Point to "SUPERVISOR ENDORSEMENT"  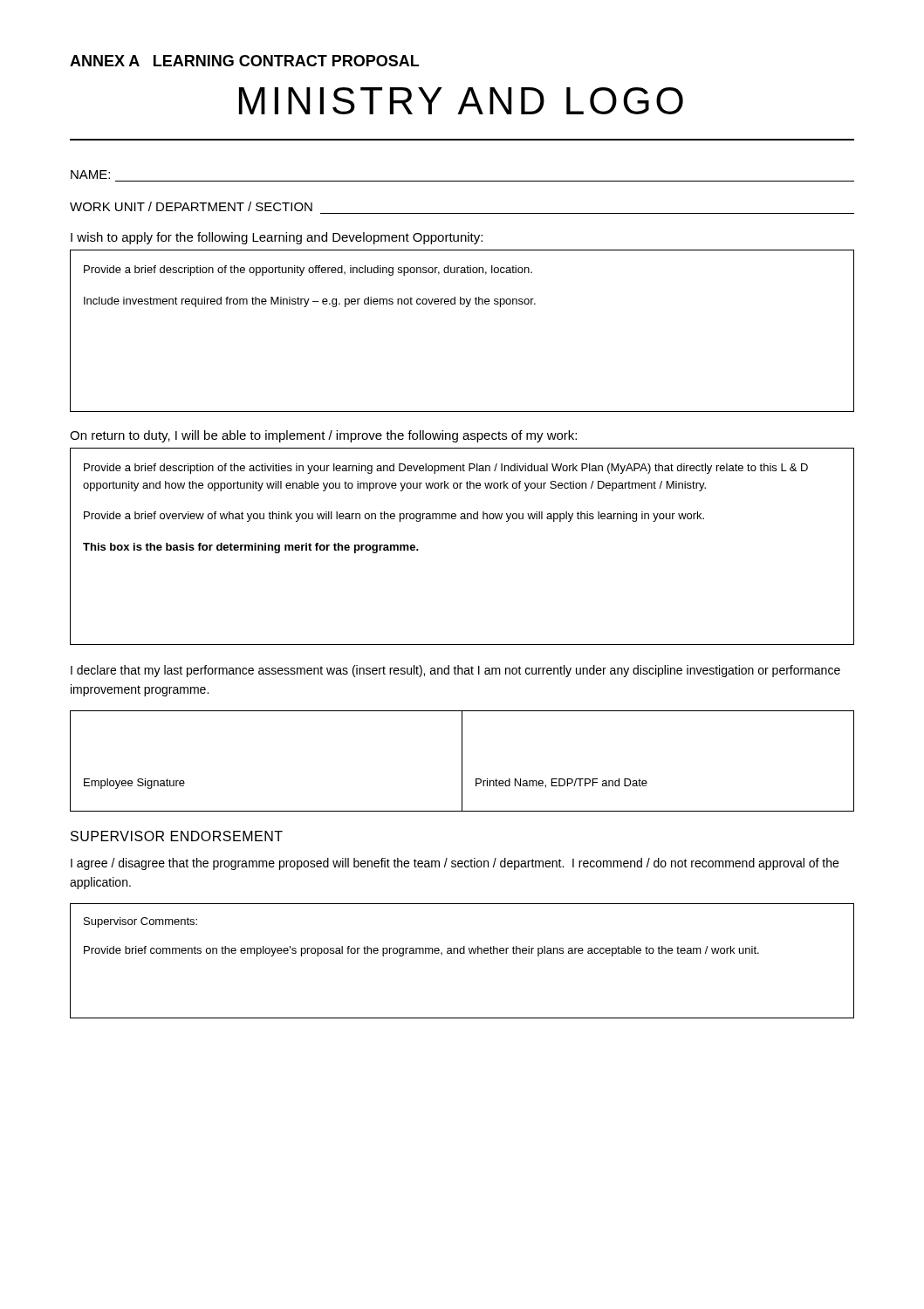176,836
